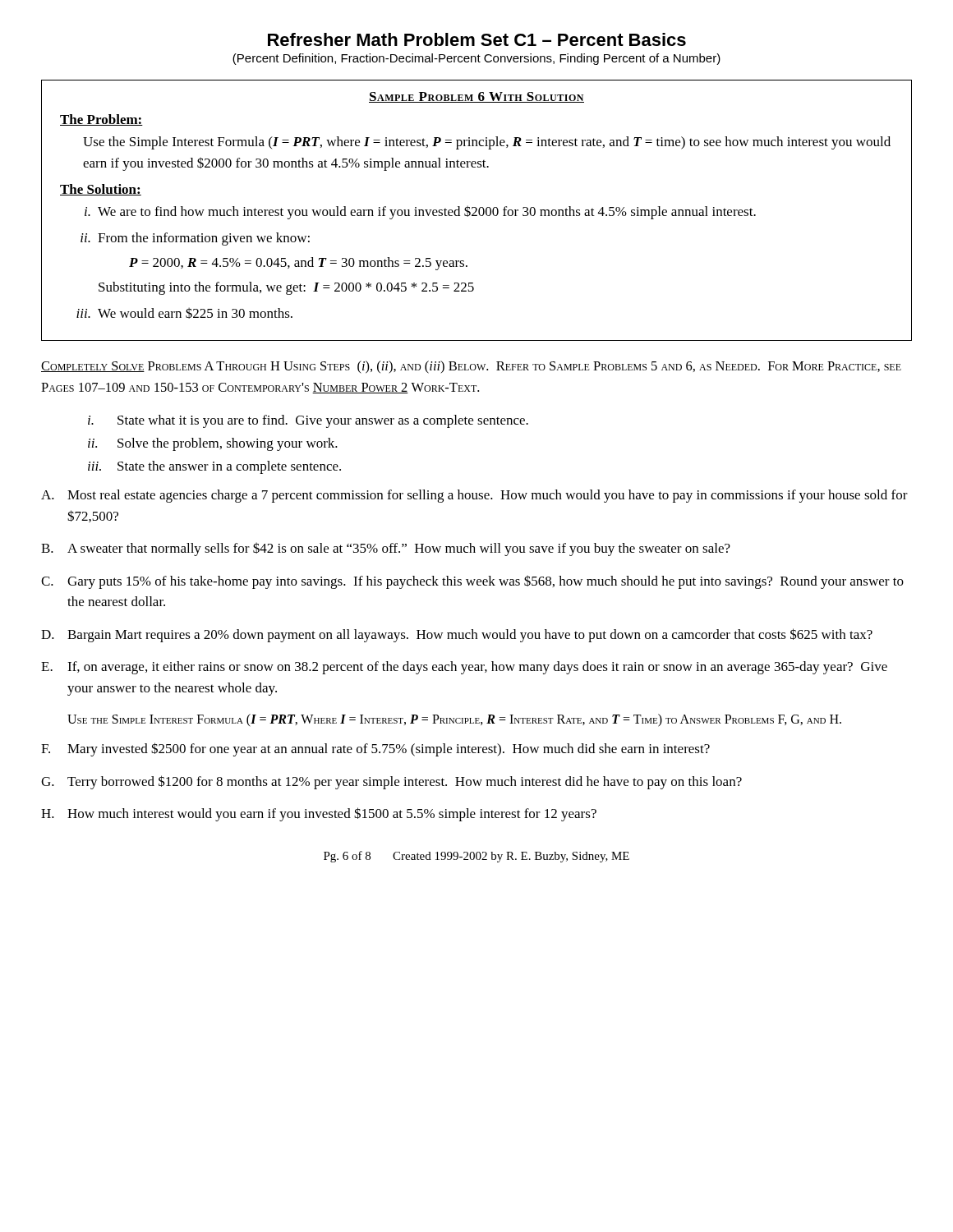Image resolution: width=953 pixels, height=1232 pixels.
Task: Find the text block that says "Completely Solve Problems A Through H Using Steps"
Action: coord(471,377)
